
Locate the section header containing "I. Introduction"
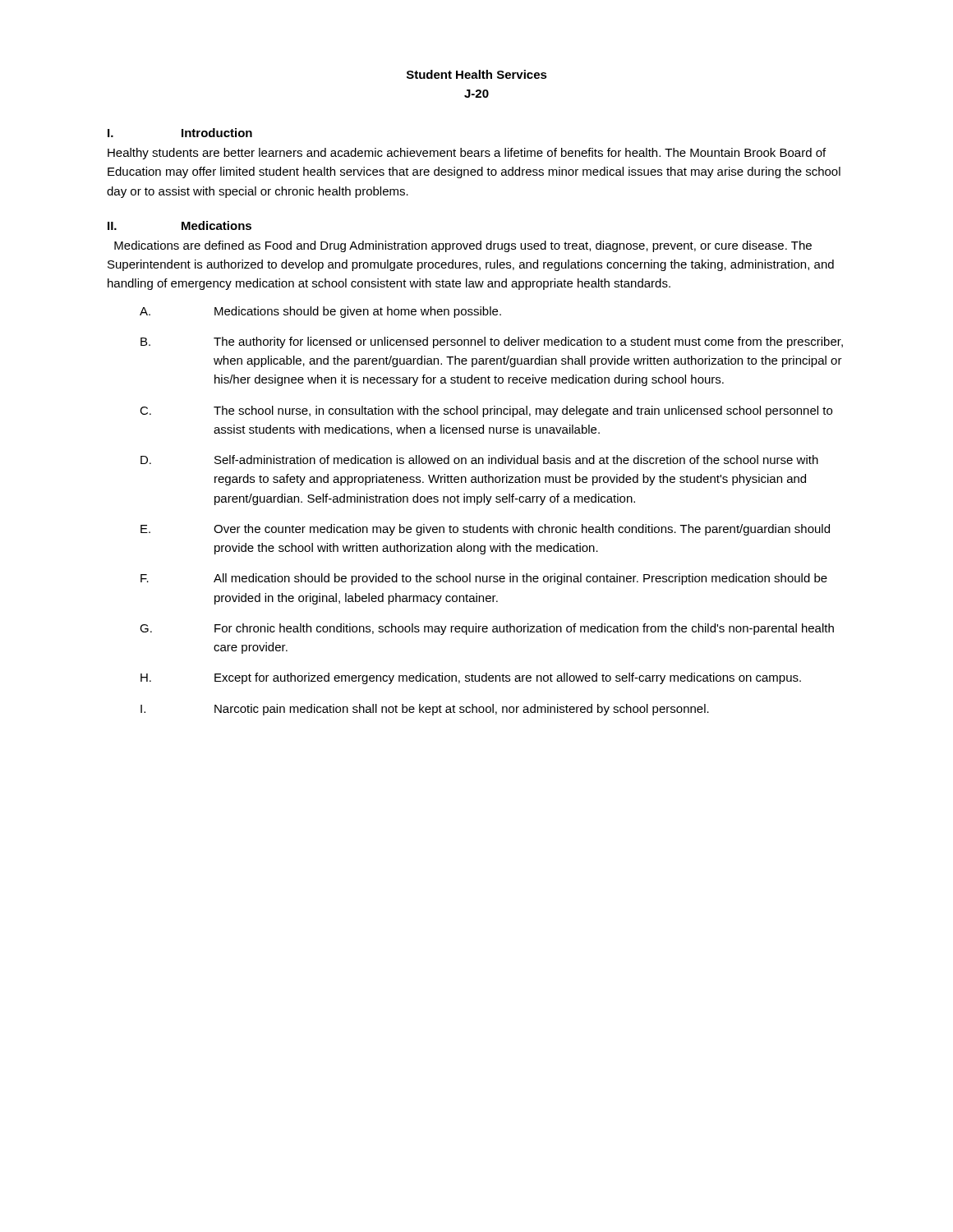click(x=180, y=133)
